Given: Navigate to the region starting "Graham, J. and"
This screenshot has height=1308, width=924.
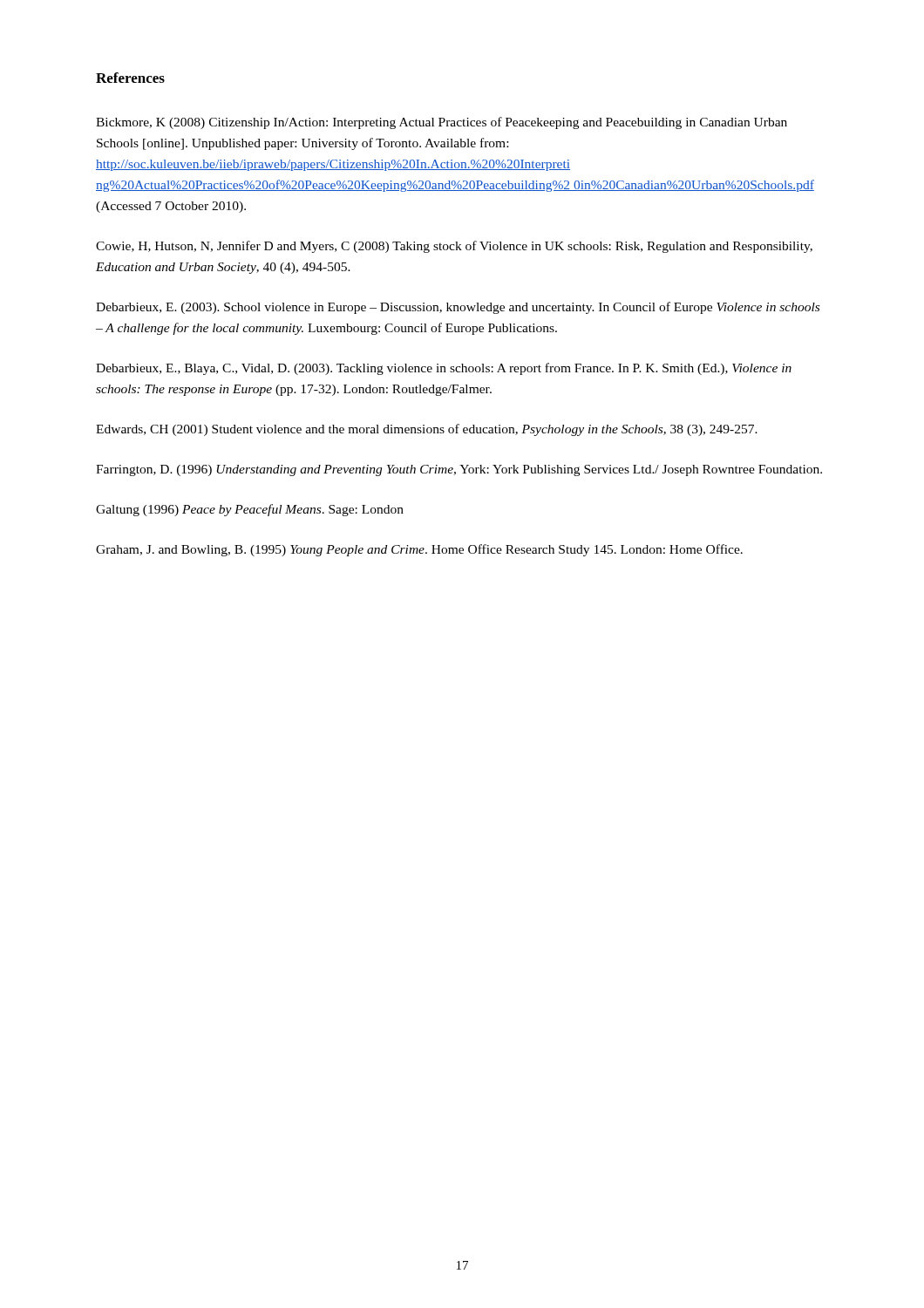Looking at the screenshot, I should point(420,549).
